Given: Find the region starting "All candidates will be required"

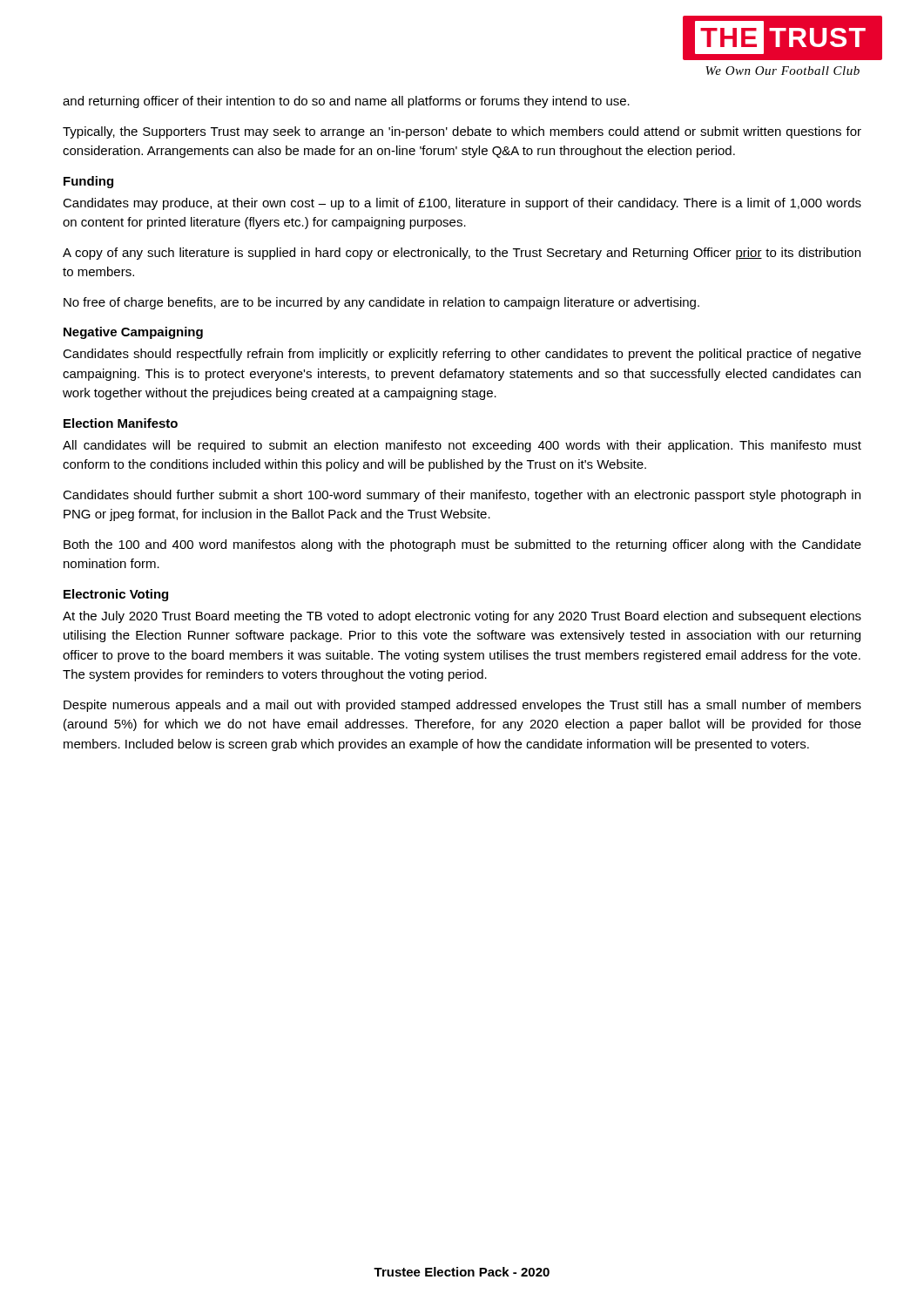Looking at the screenshot, I should click(462, 455).
